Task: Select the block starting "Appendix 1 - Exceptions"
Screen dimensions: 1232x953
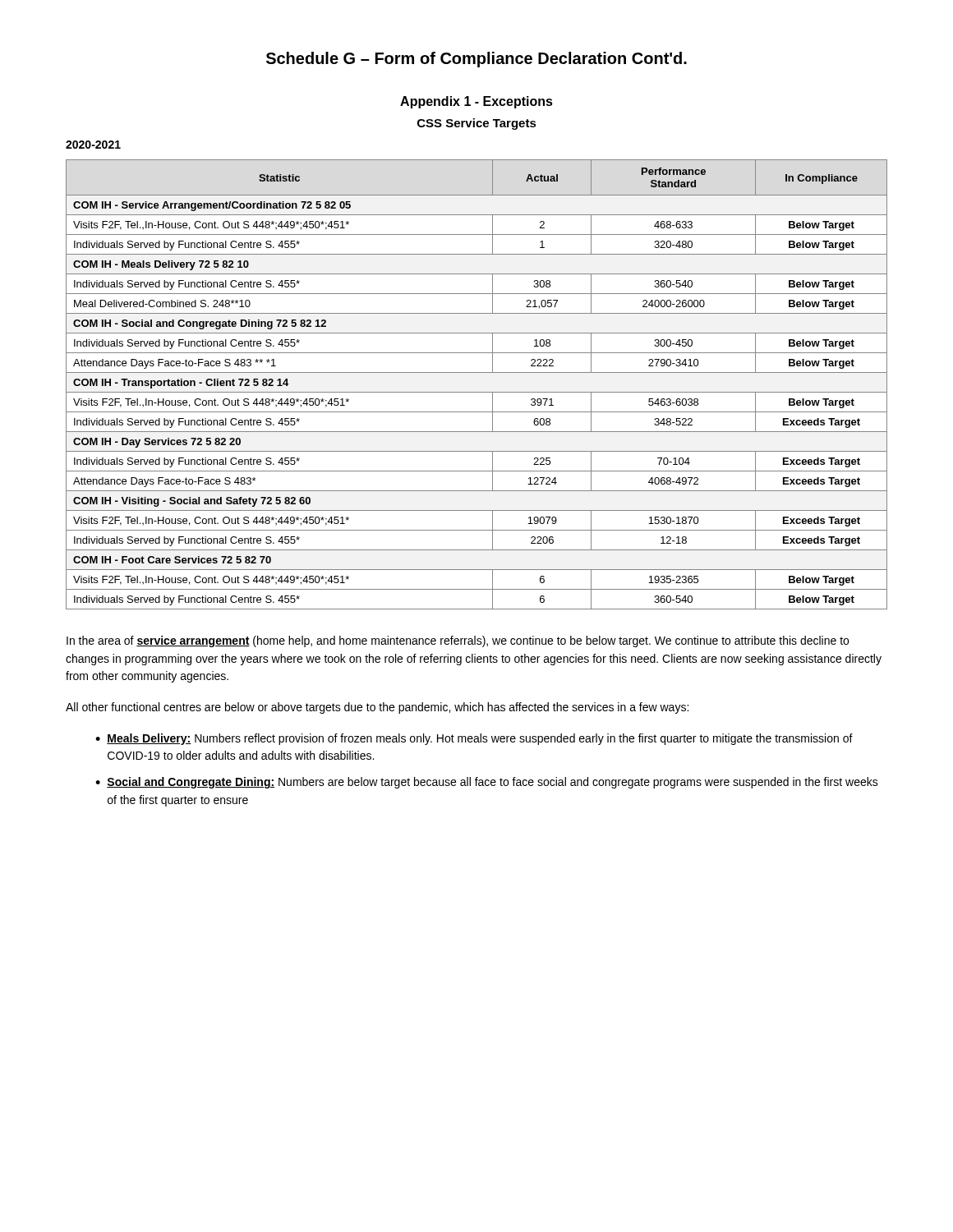Action: pos(476,101)
